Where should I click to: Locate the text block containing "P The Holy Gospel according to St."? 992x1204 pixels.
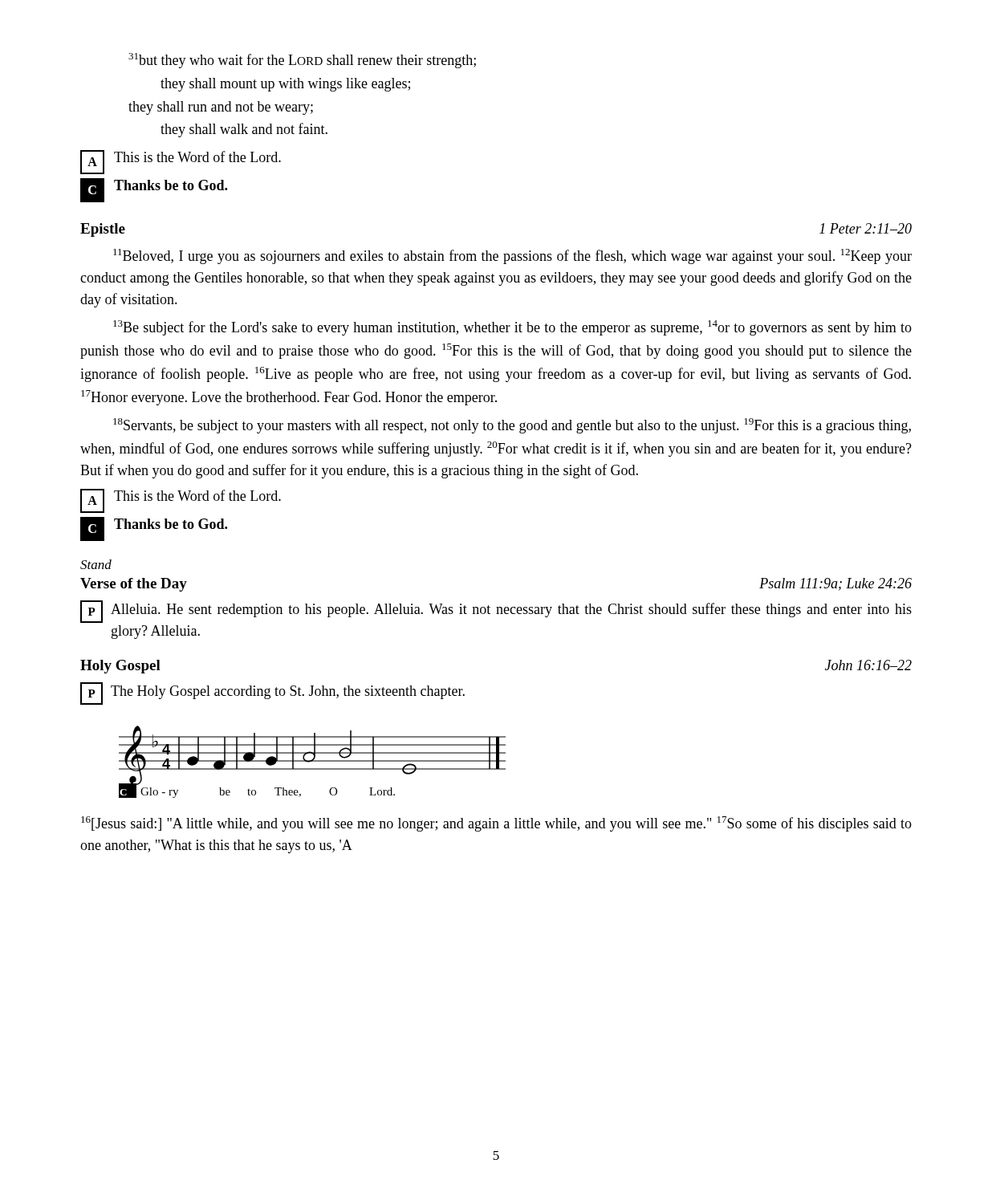273,693
